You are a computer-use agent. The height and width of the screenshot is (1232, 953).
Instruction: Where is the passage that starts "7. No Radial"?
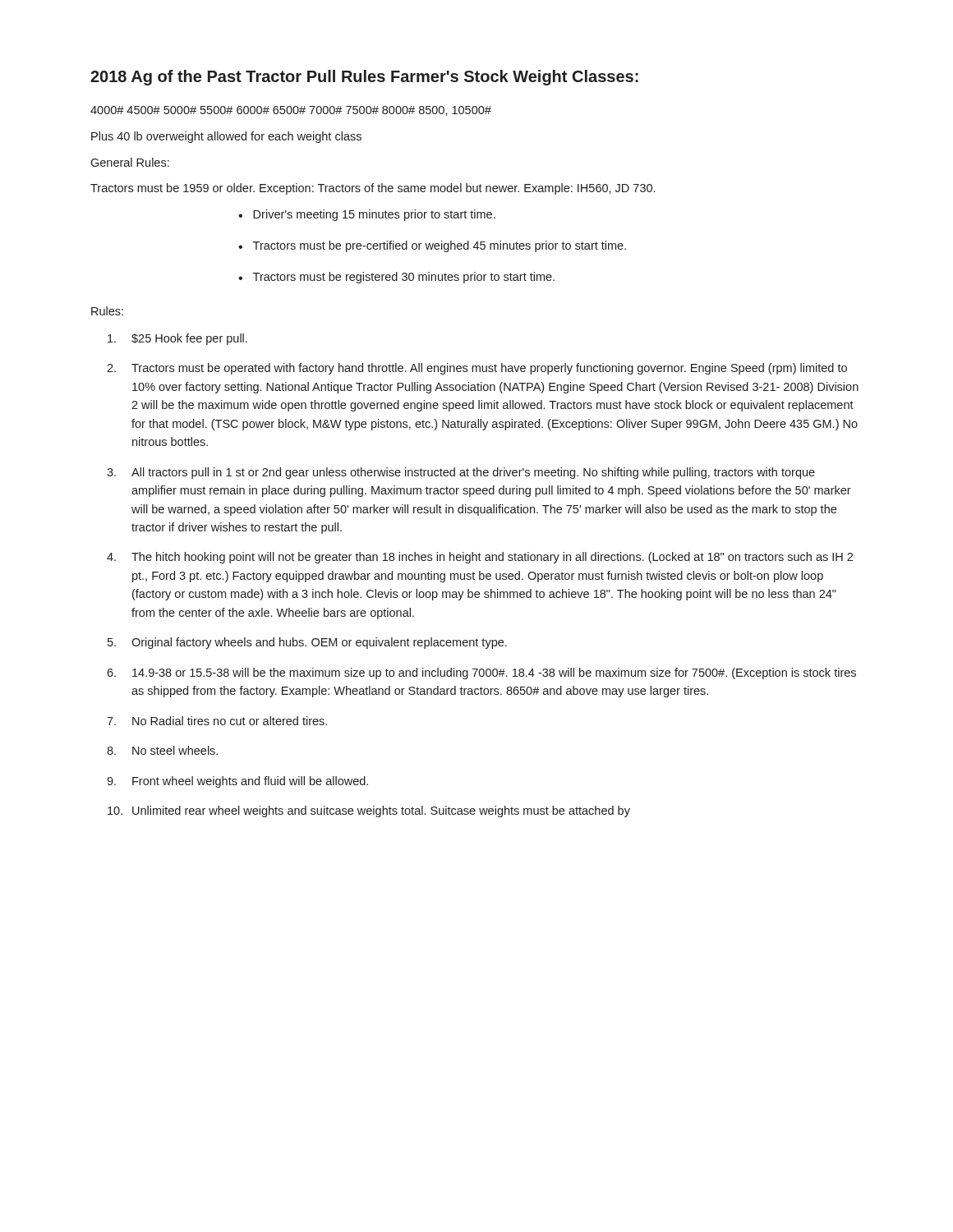pos(217,721)
